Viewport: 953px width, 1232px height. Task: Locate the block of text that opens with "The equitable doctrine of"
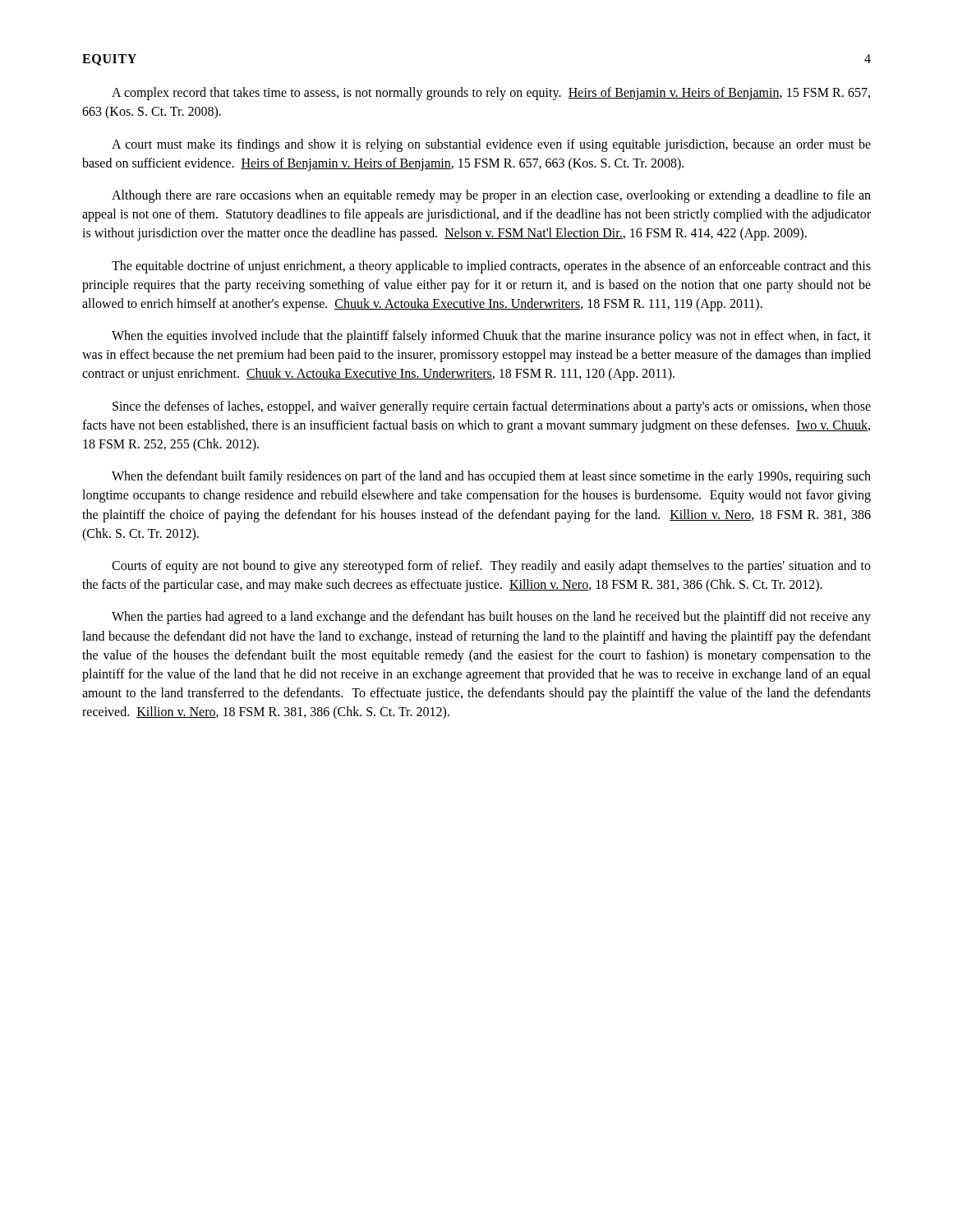(x=476, y=284)
